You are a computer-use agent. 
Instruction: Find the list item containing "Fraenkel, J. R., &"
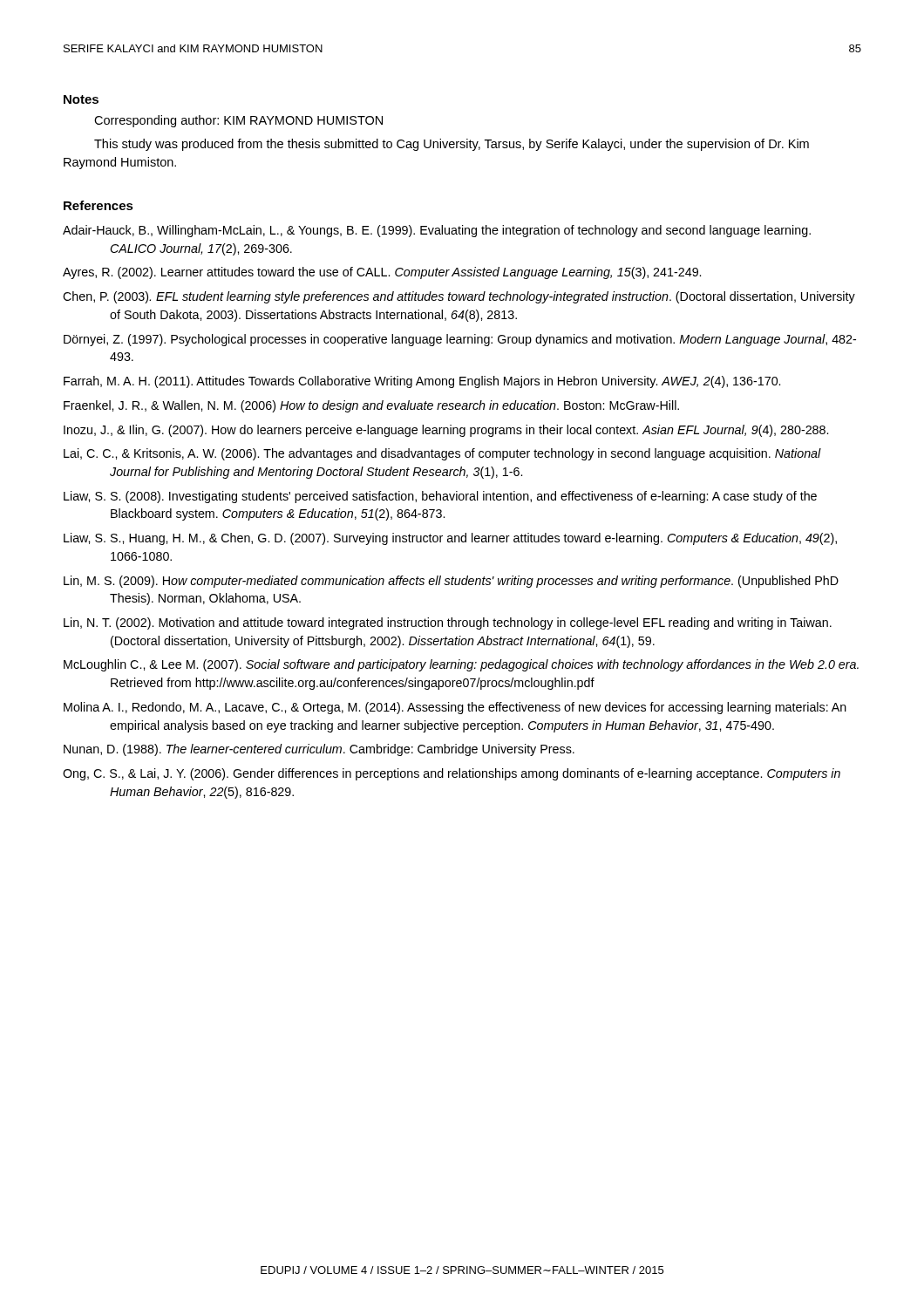click(371, 405)
